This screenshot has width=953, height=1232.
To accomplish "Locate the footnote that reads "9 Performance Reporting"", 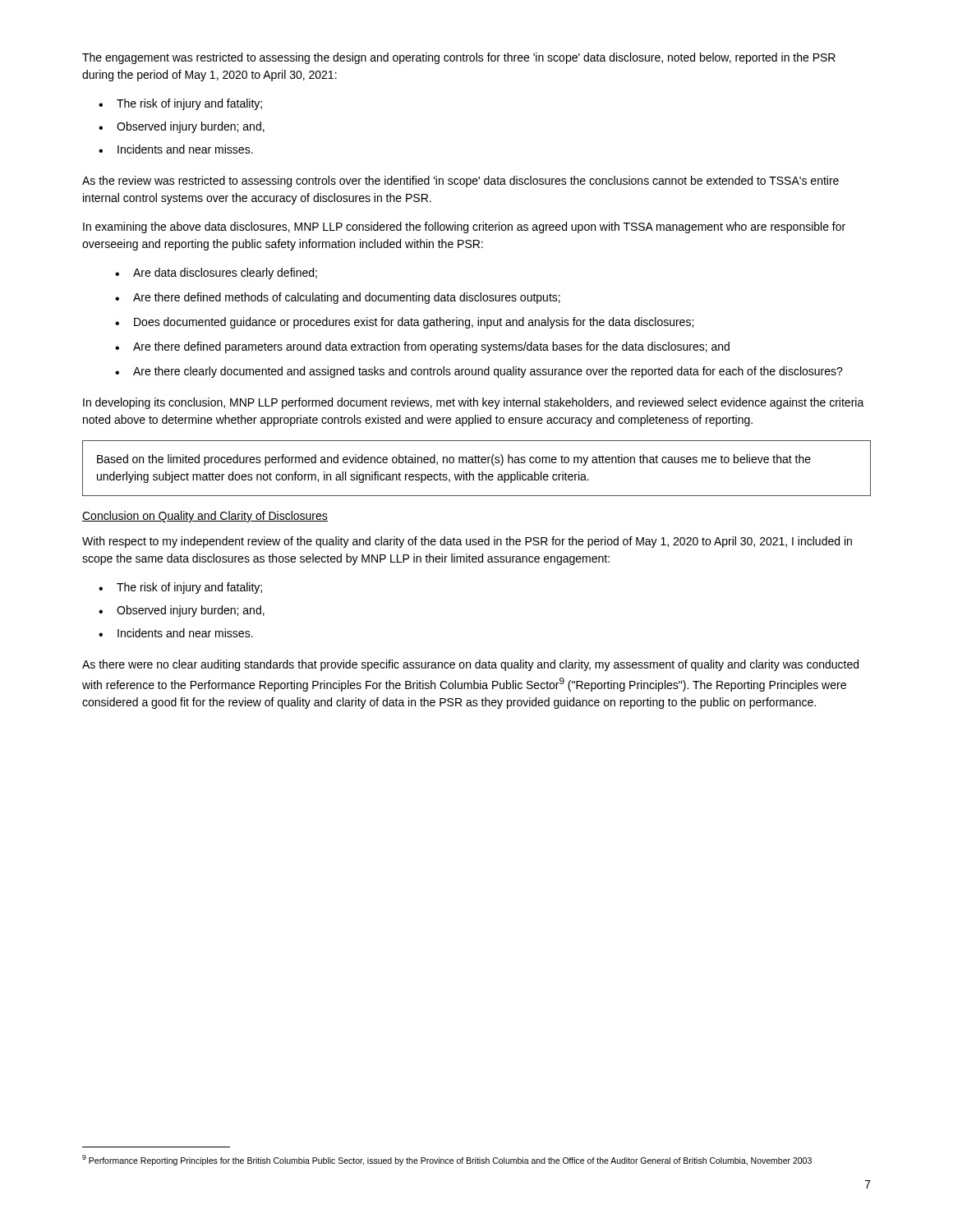I will point(447,1159).
